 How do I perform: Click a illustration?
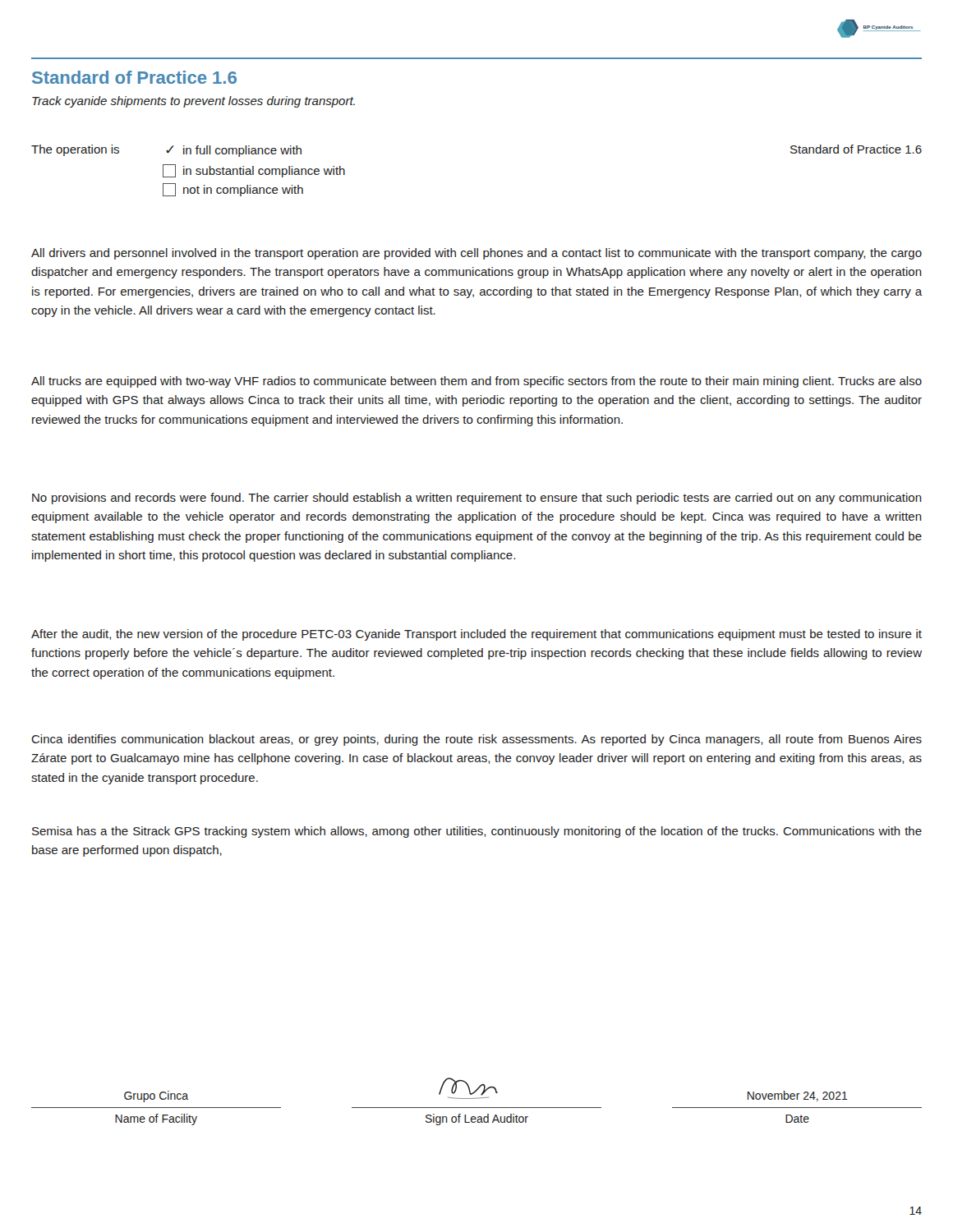(476, 1094)
